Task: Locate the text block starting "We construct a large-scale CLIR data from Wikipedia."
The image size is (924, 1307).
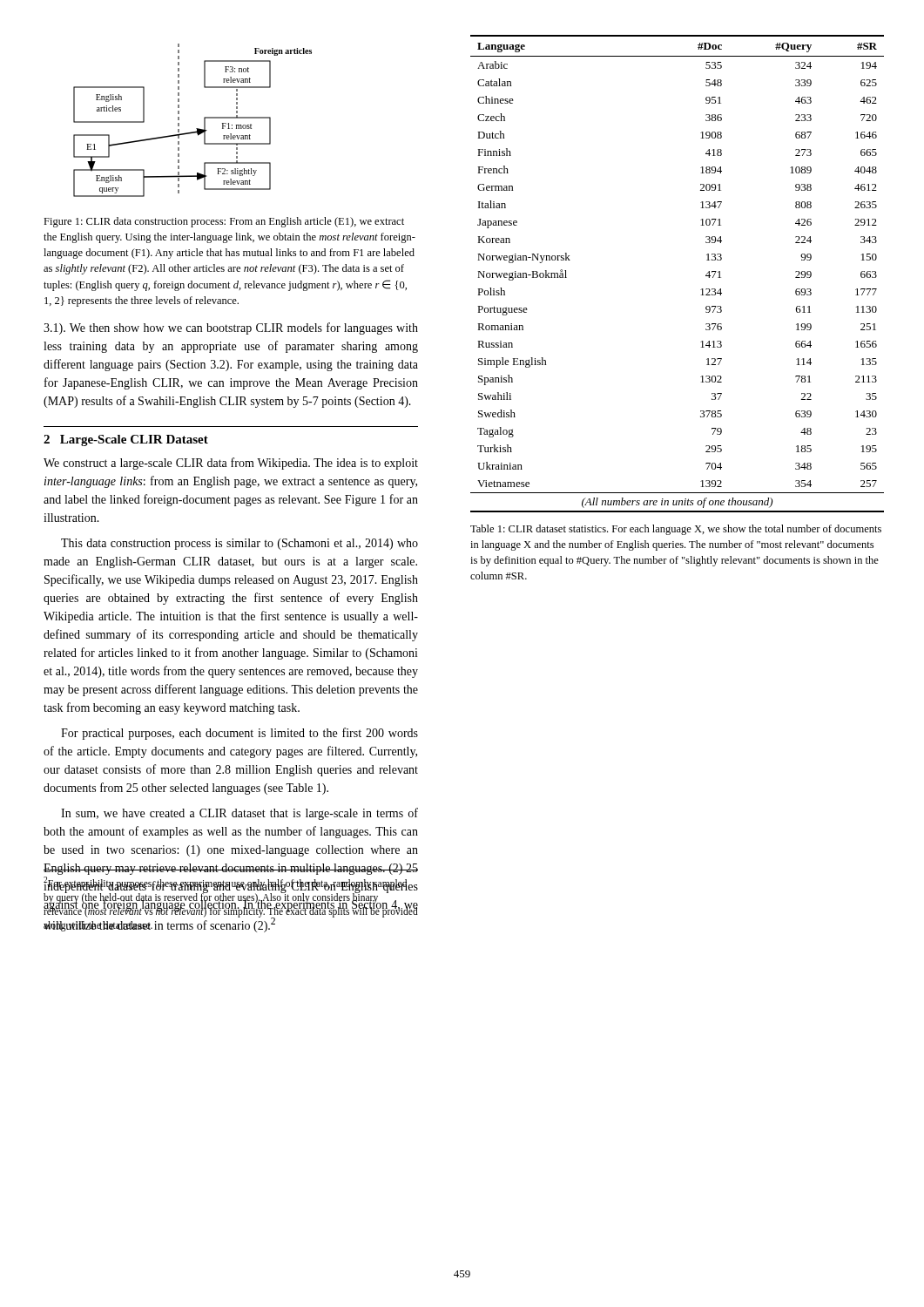Action: pyautogui.click(x=231, y=490)
